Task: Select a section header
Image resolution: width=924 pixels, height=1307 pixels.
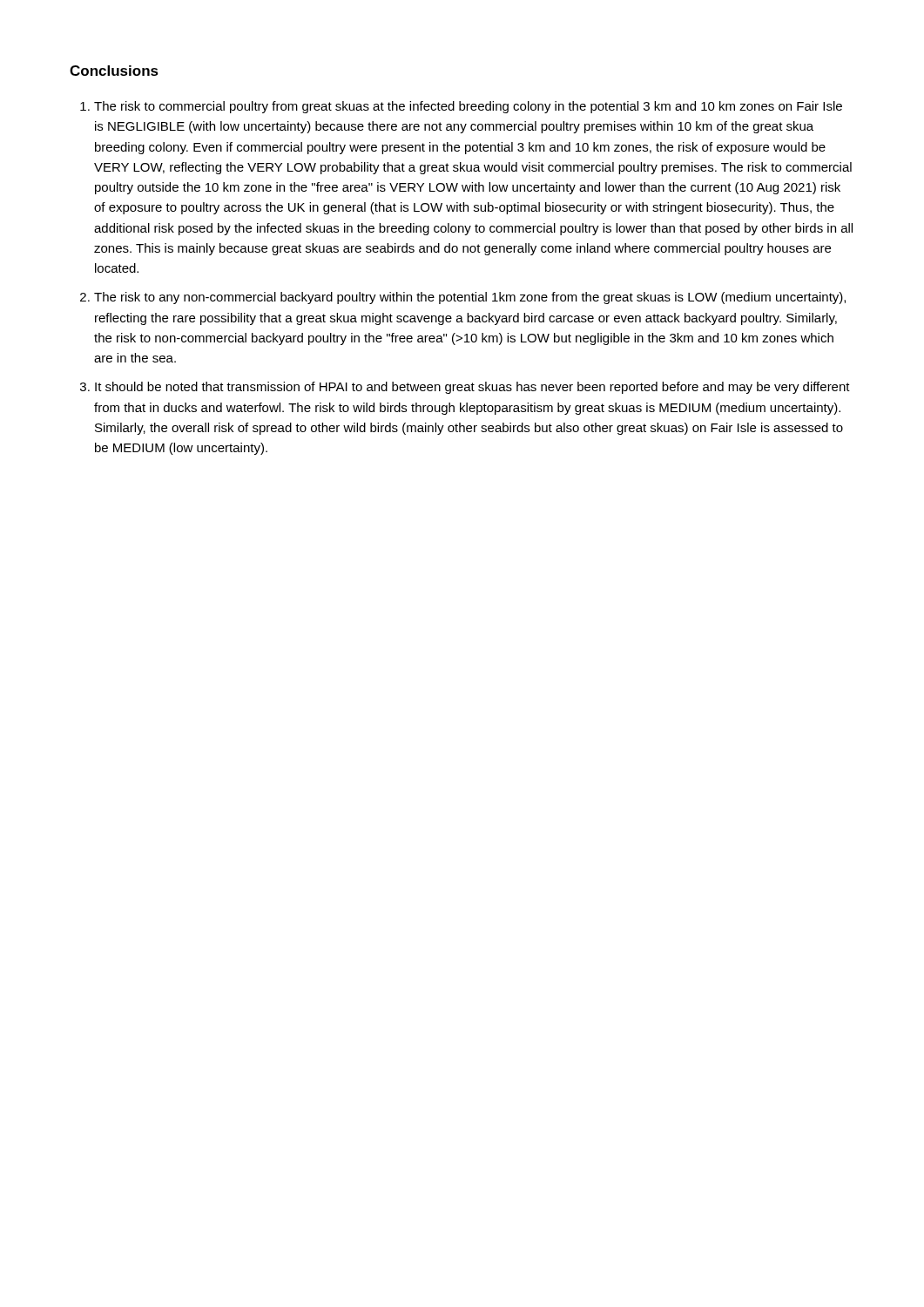Action: [x=114, y=71]
